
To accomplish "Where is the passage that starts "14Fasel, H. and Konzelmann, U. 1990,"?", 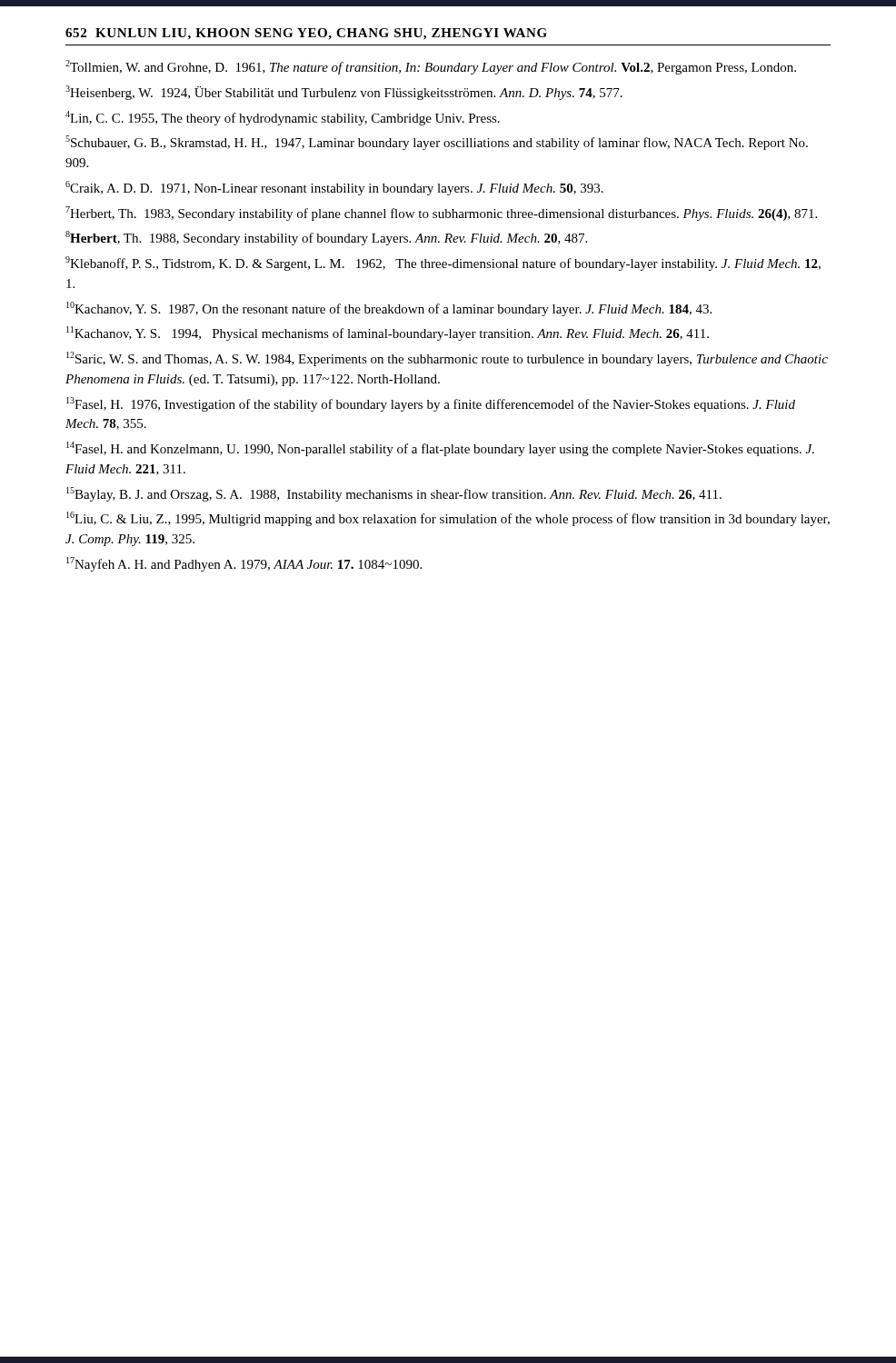I will click(440, 458).
